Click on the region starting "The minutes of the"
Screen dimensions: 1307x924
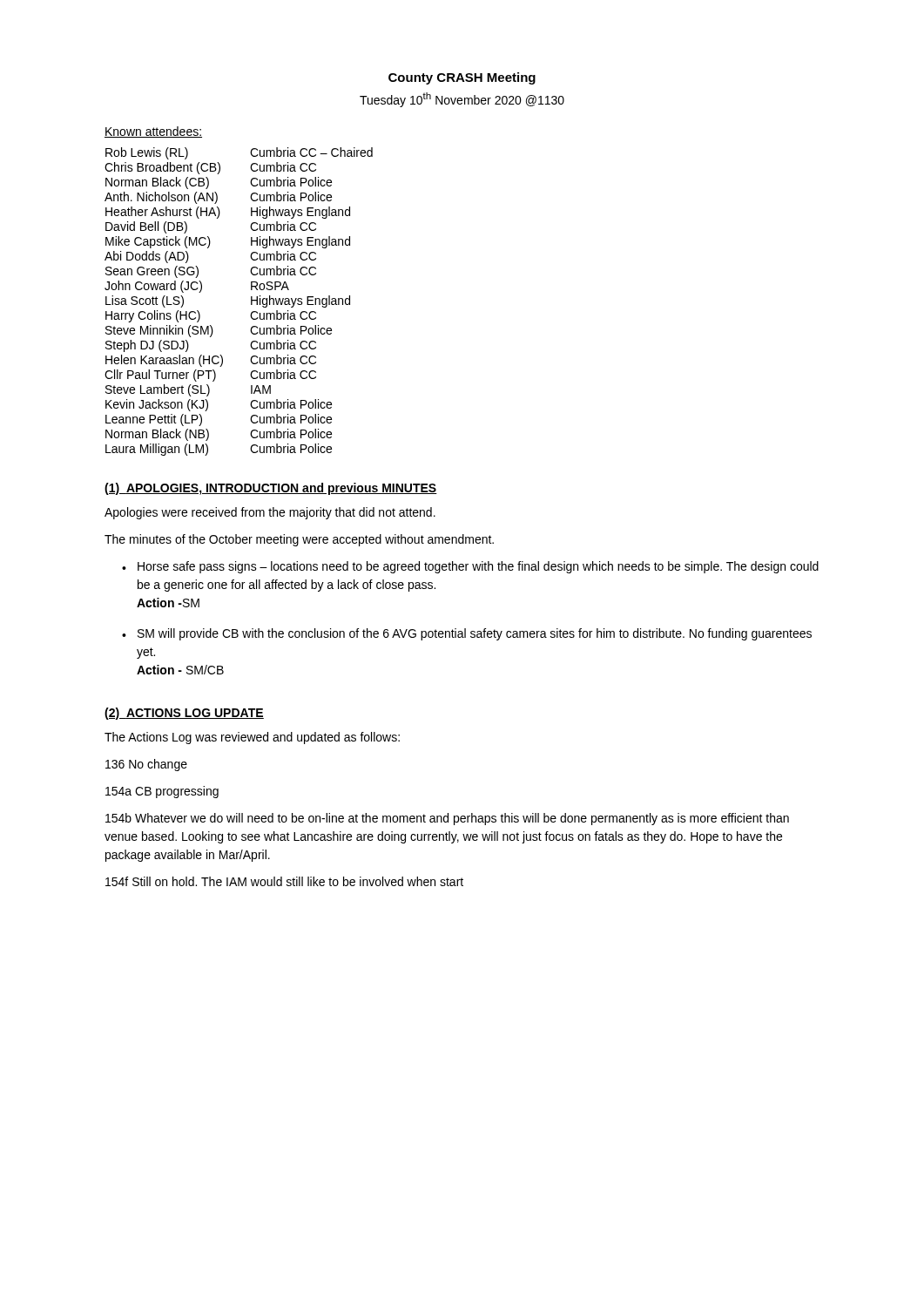300,539
